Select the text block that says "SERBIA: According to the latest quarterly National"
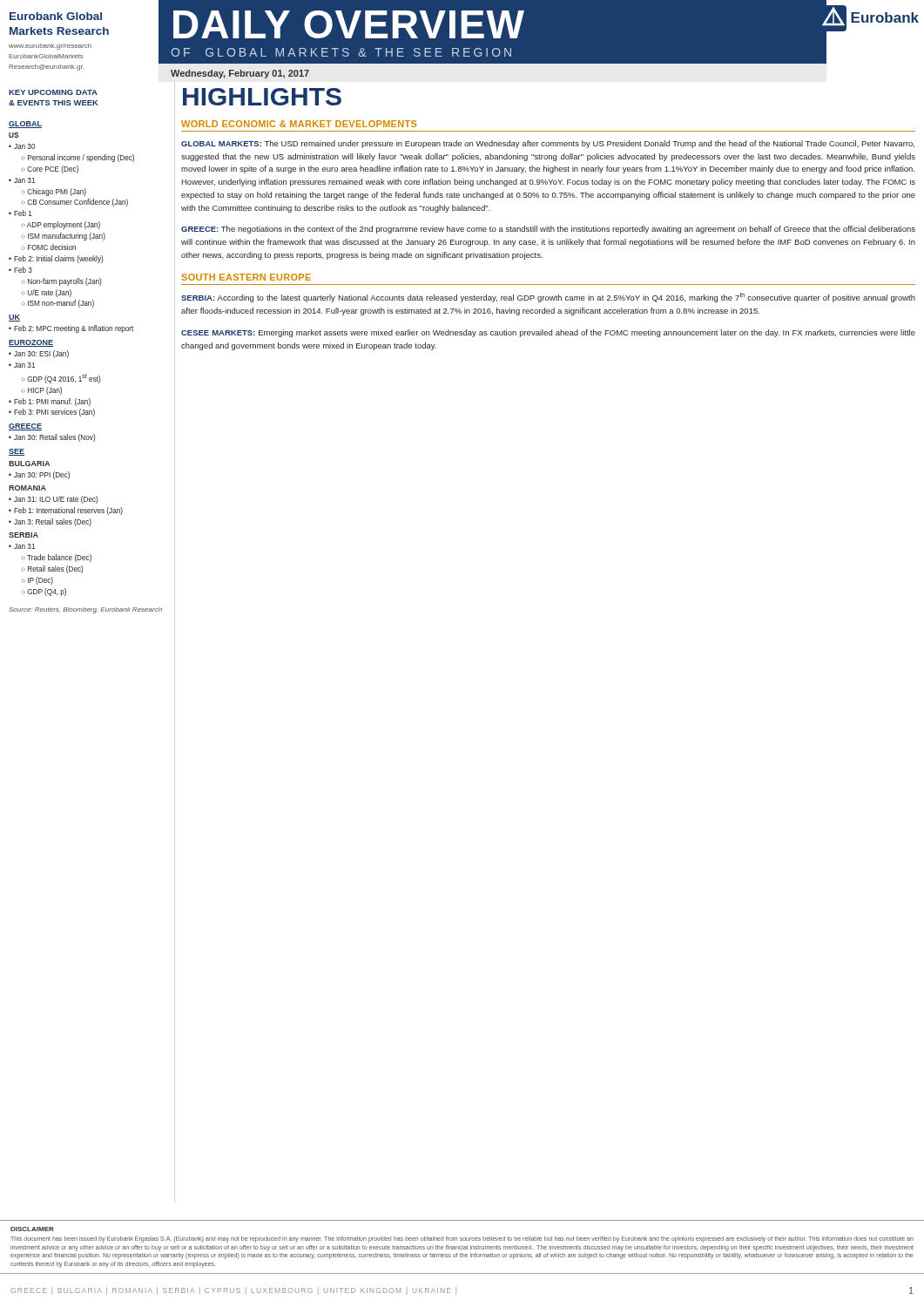 (x=548, y=304)
